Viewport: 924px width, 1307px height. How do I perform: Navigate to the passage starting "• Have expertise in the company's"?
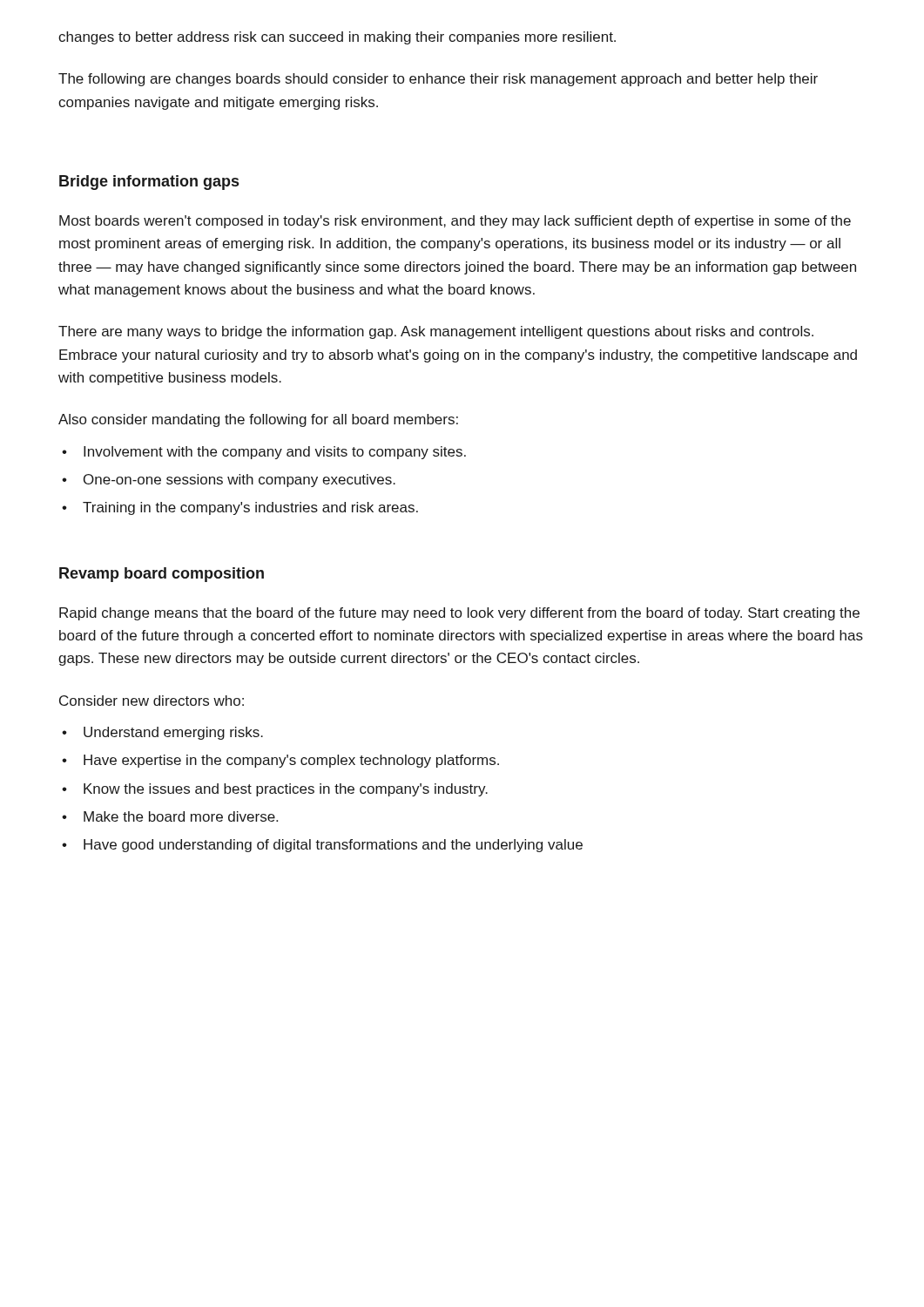click(462, 761)
